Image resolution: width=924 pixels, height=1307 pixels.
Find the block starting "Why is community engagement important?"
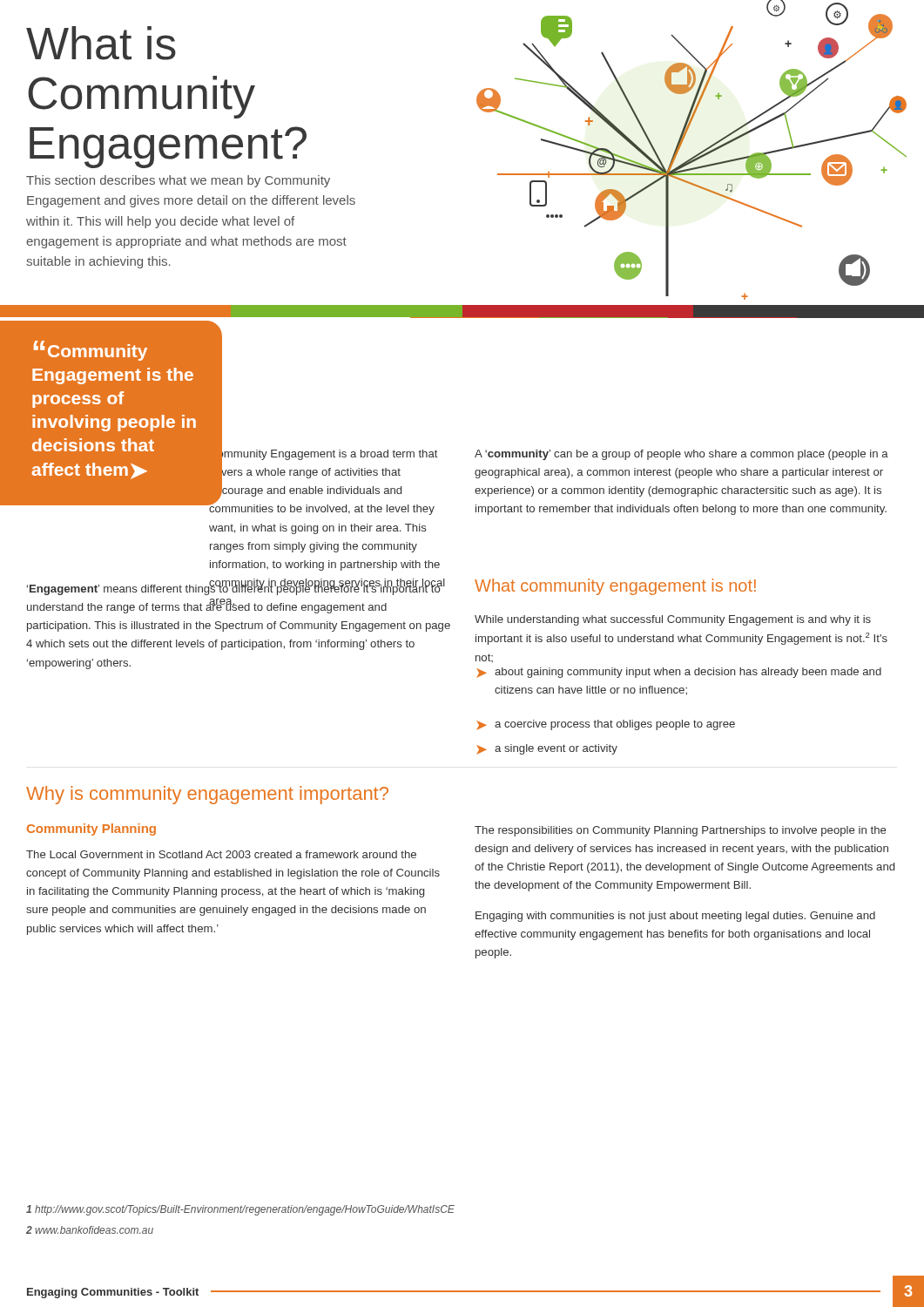coord(331,794)
